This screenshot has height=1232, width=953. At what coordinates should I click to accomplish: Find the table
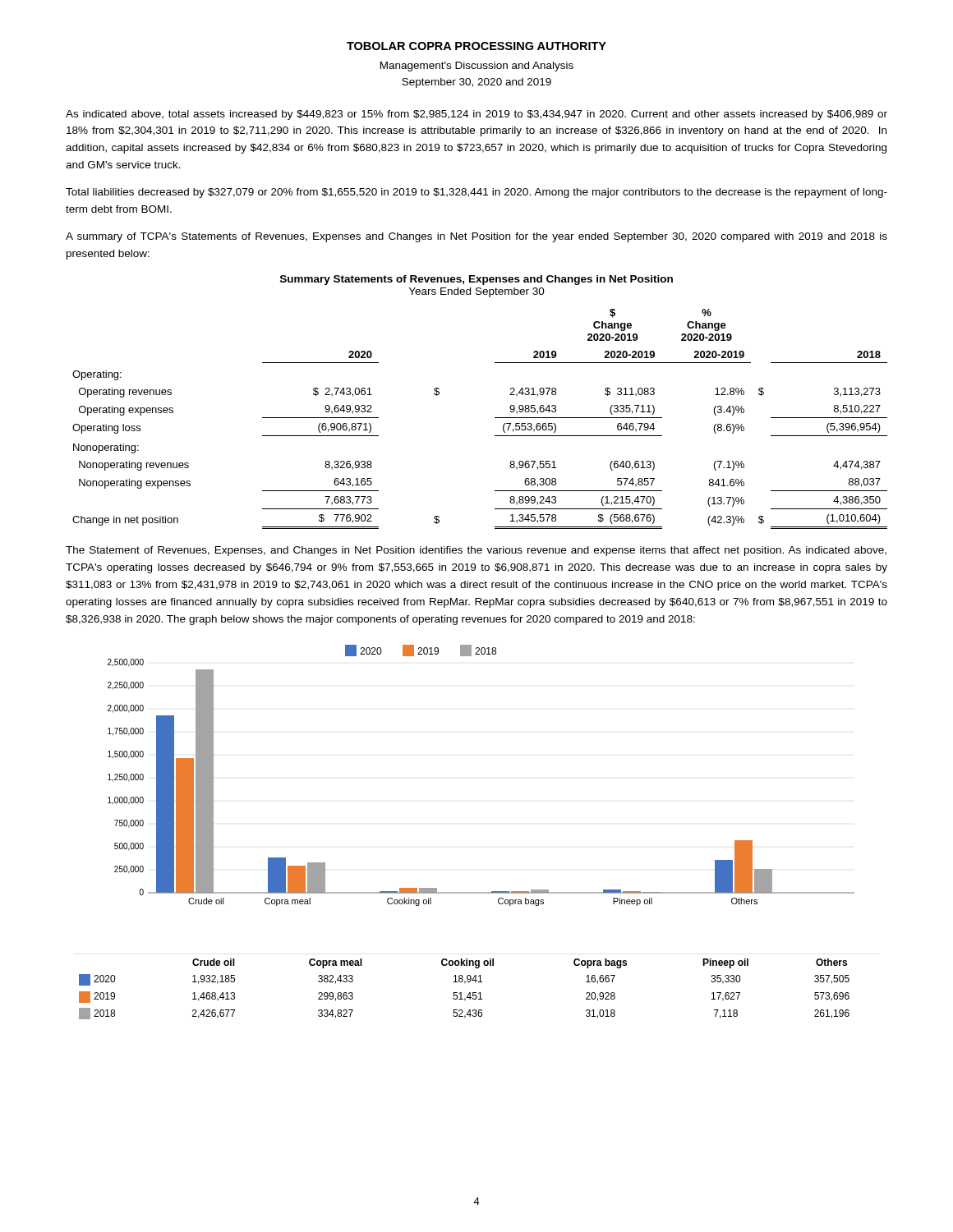[x=476, y=417]
